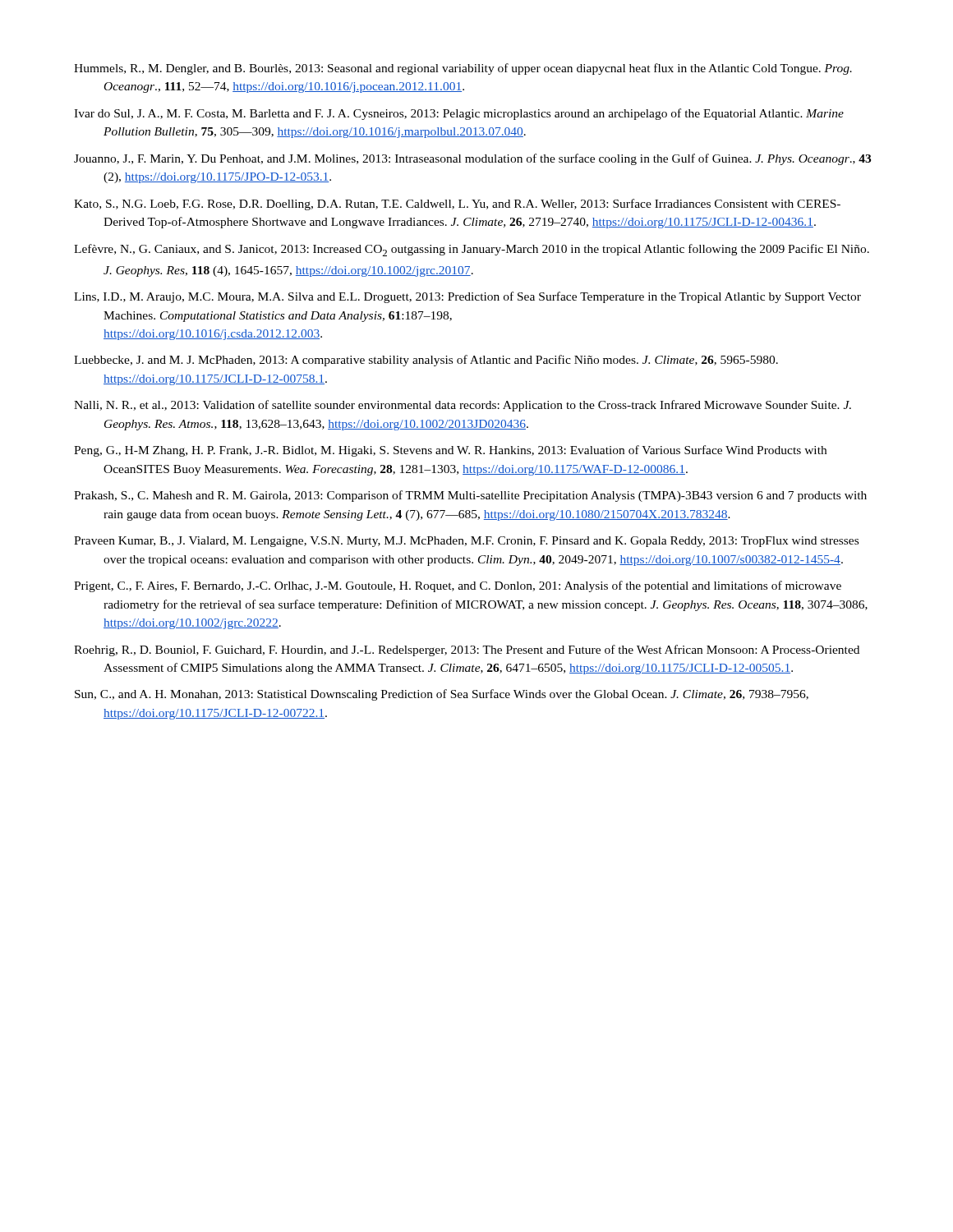Point to the block beginning "Praveen Kumar, B.,"

point(467,549)
